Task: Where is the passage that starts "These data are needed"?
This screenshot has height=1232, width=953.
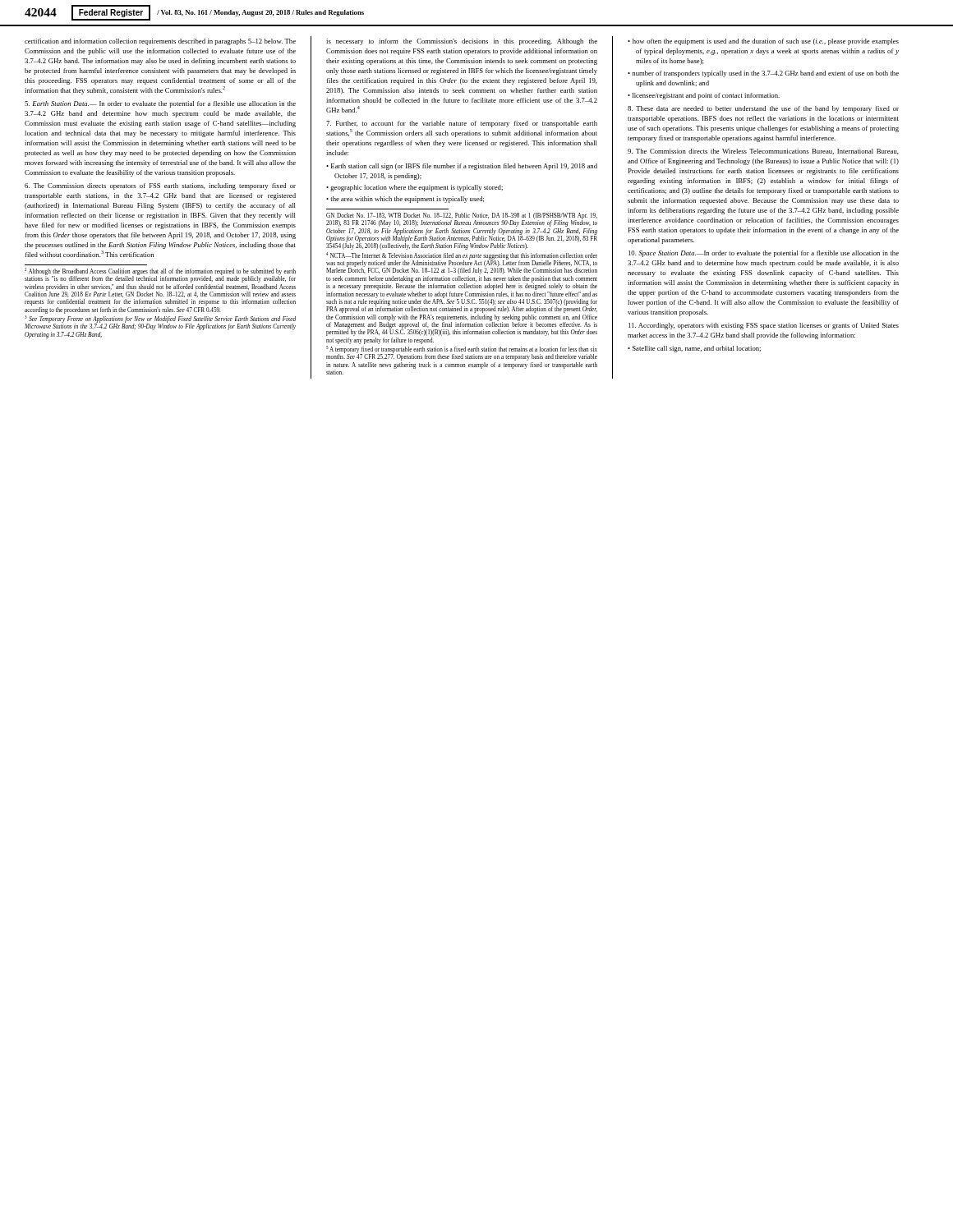Action: pyautogui.click(x=763, y=222)
